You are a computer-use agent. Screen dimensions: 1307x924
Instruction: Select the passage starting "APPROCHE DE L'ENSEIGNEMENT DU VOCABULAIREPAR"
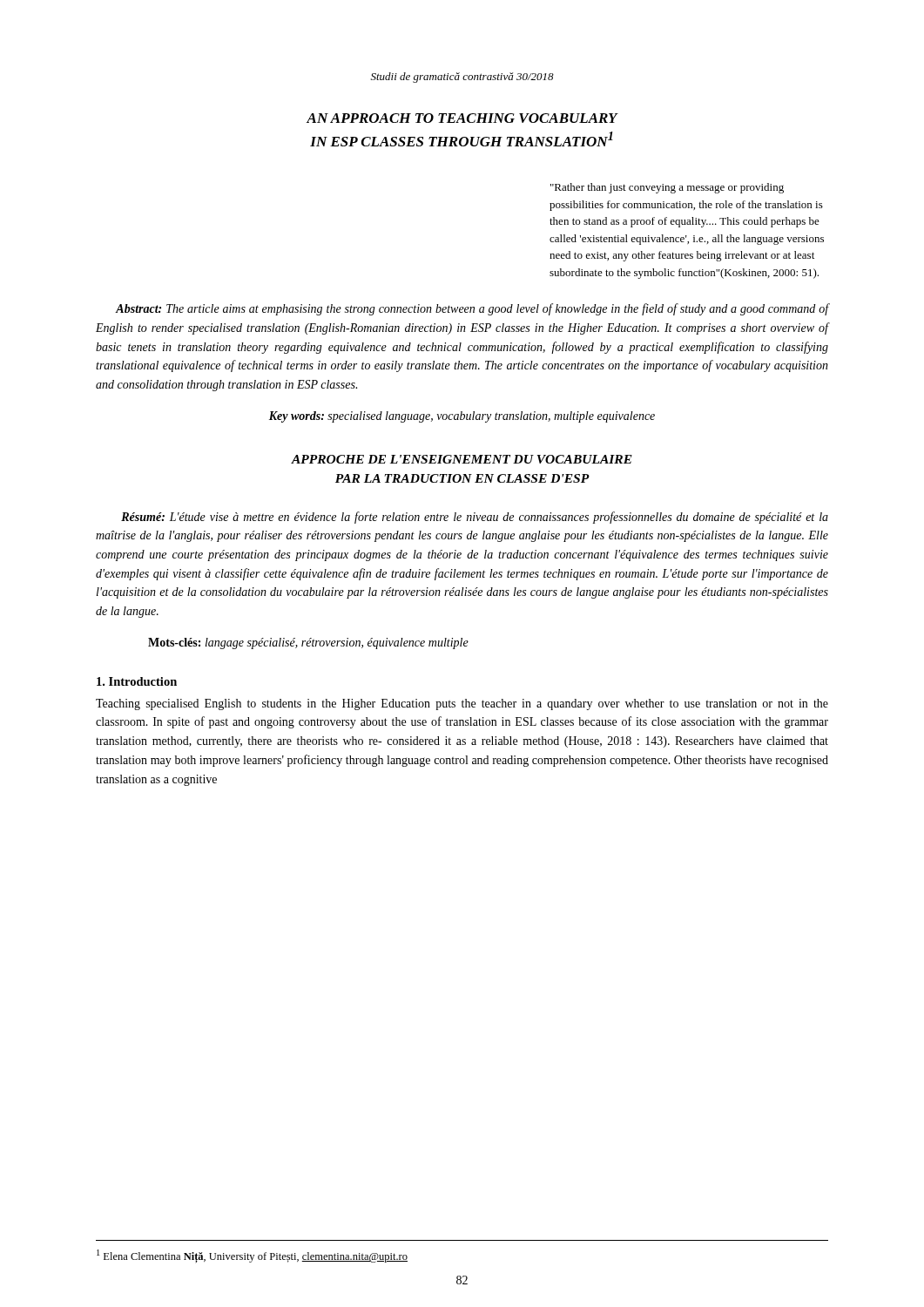462,468
